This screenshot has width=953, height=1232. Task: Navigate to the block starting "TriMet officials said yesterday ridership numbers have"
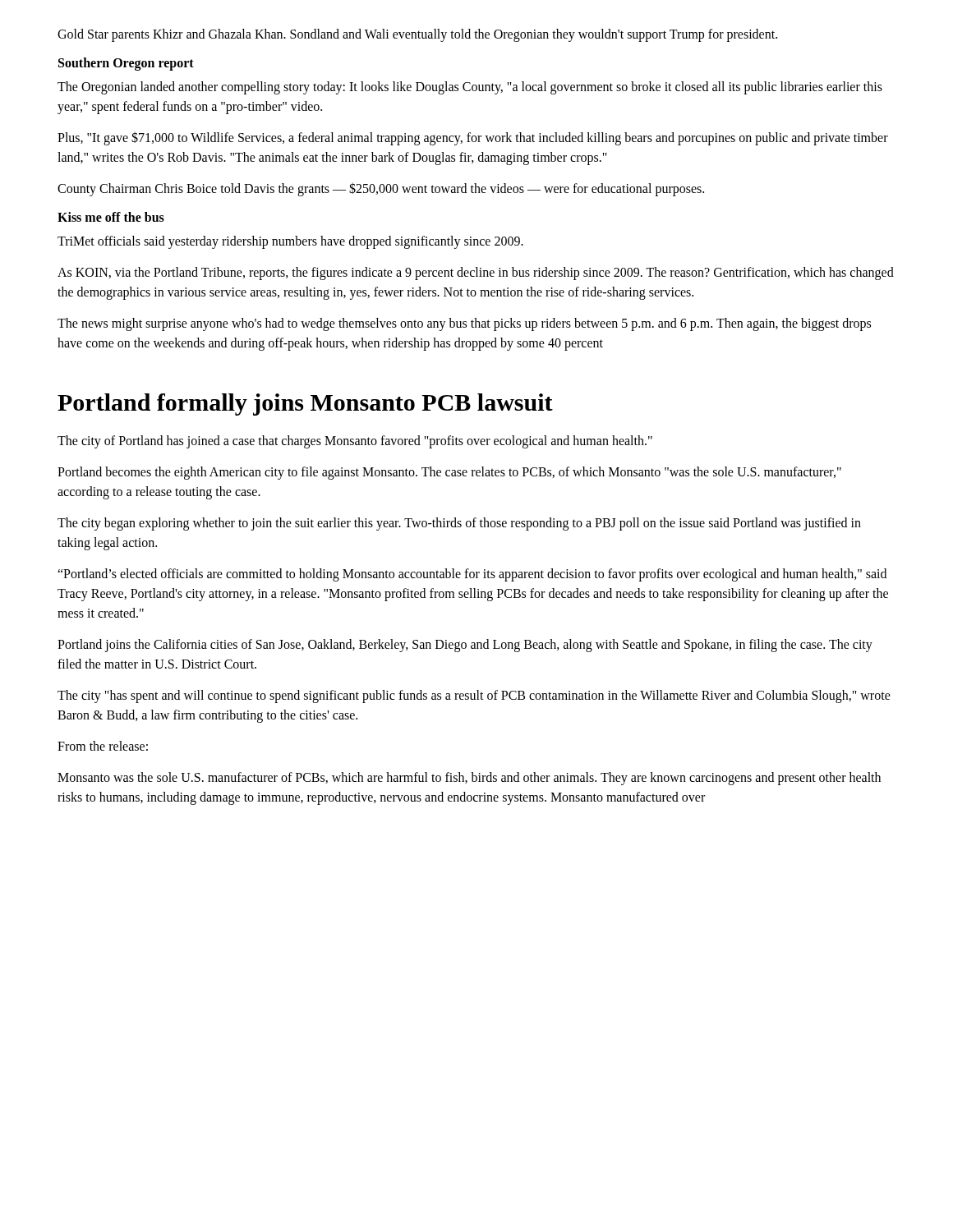[x=291, y=241]
